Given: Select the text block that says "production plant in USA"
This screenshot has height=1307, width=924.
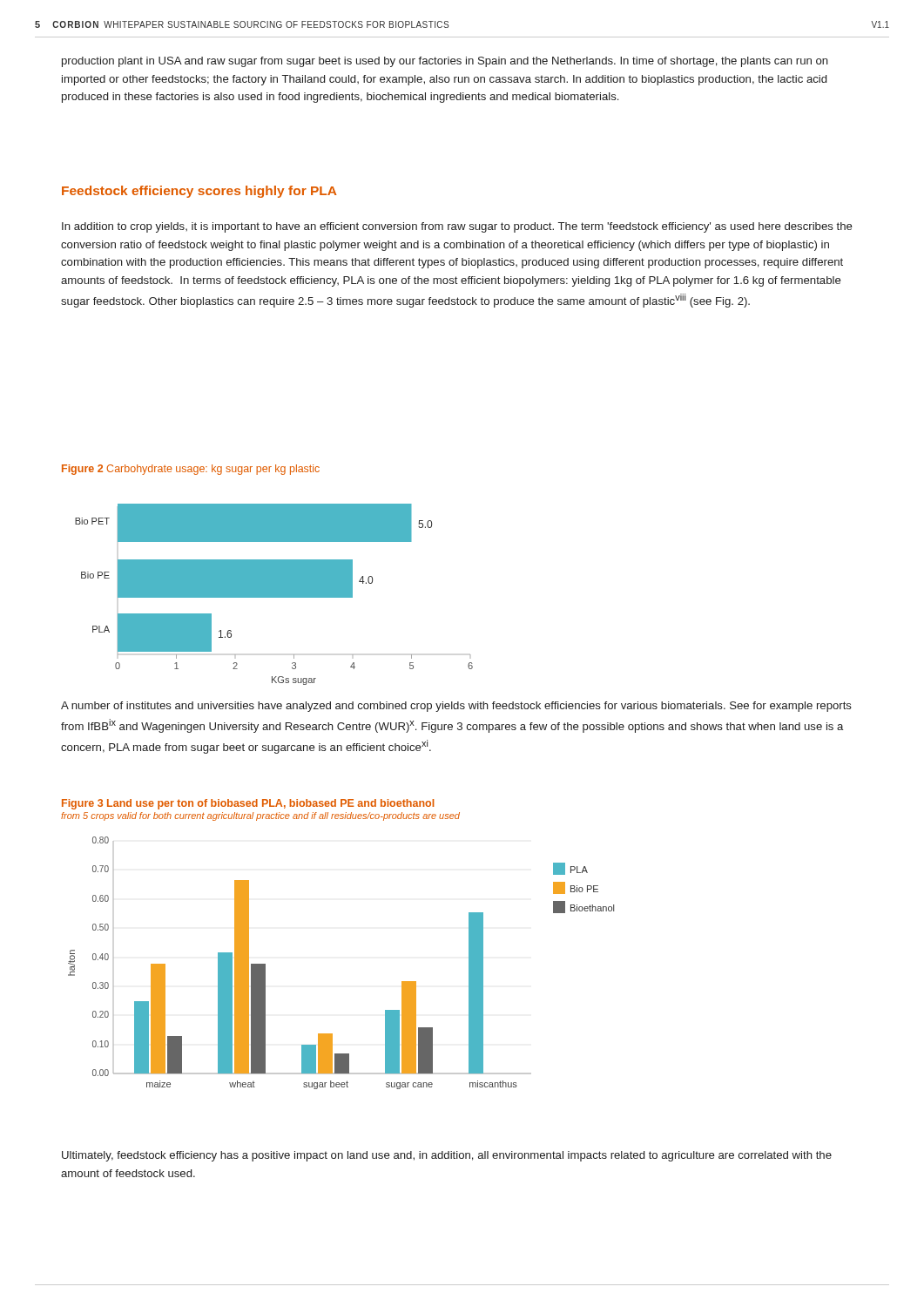Looking at the screenshot, I should click(x=445, y=79).
